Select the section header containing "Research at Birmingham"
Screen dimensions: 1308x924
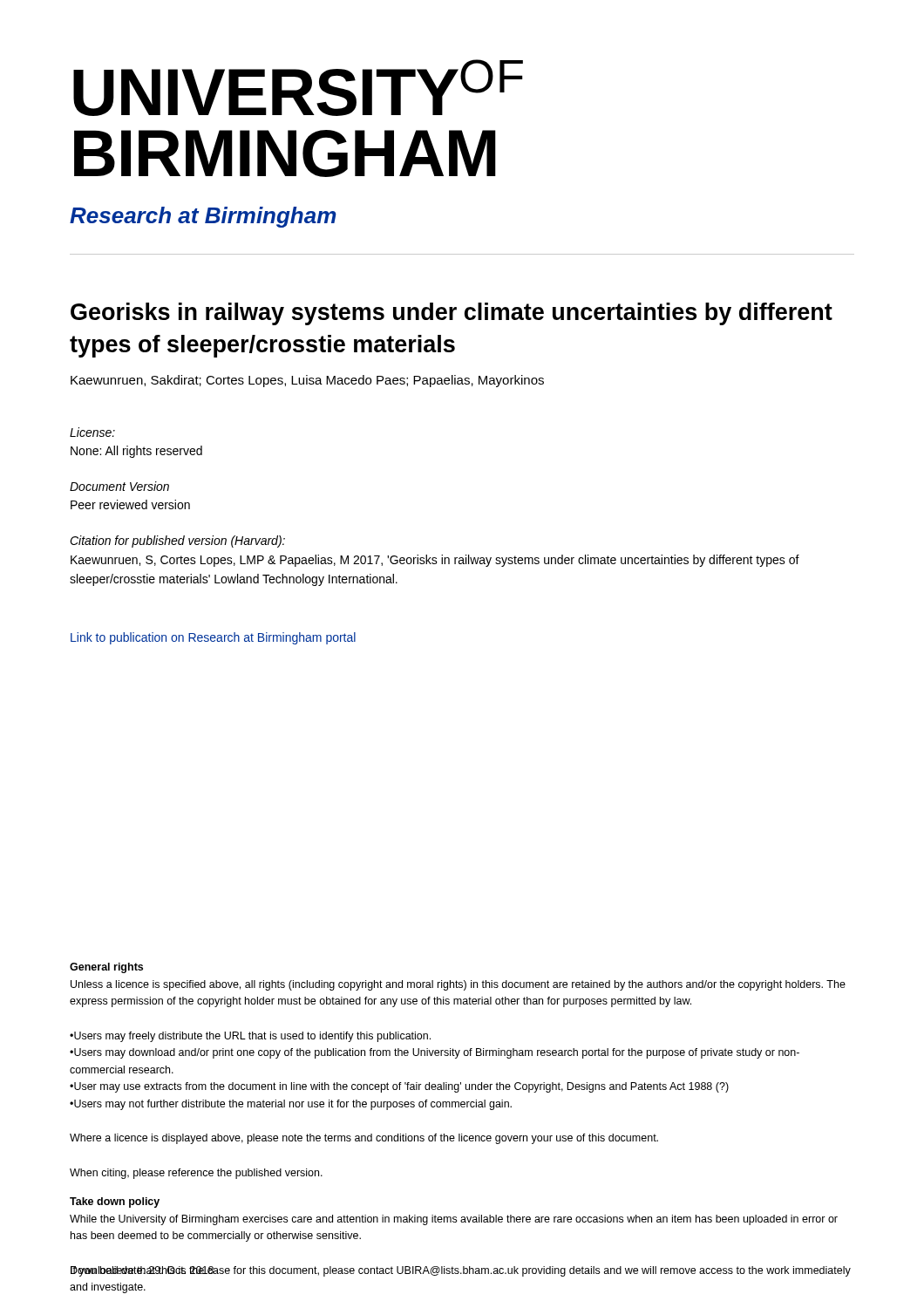pos(203,216)
